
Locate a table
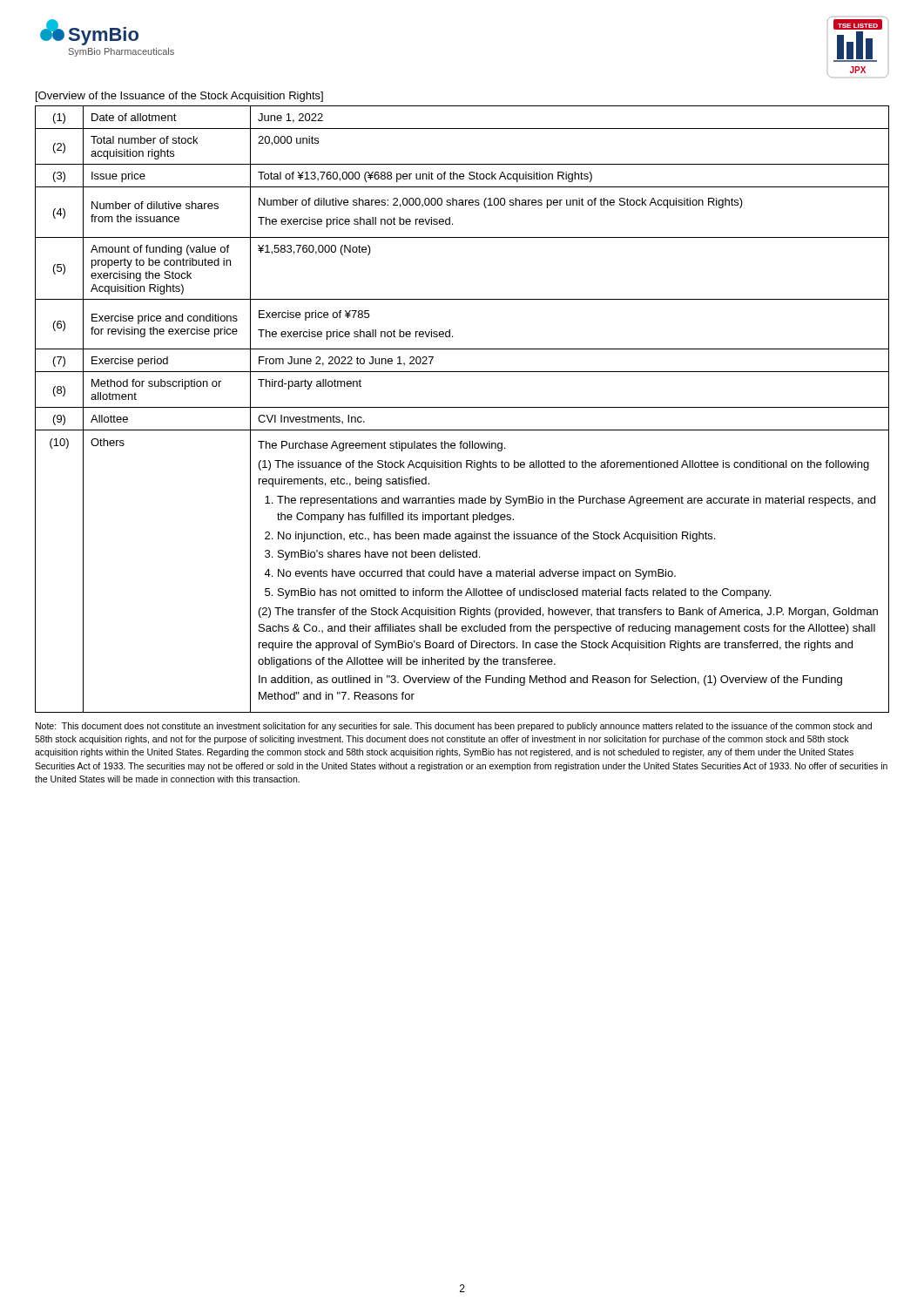click(462, 409)
